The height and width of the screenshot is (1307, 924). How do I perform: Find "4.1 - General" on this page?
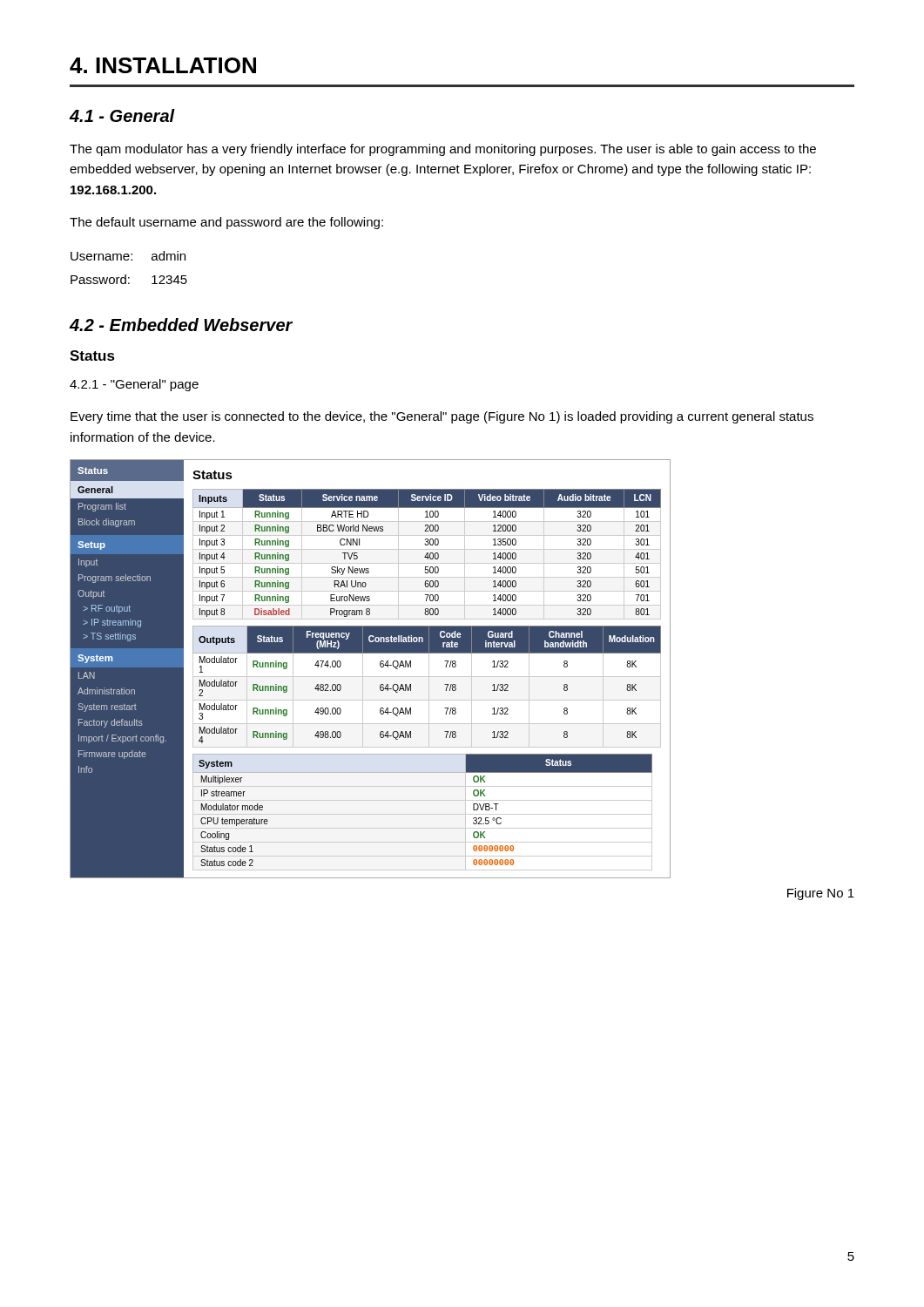click(x=122, y=115)
